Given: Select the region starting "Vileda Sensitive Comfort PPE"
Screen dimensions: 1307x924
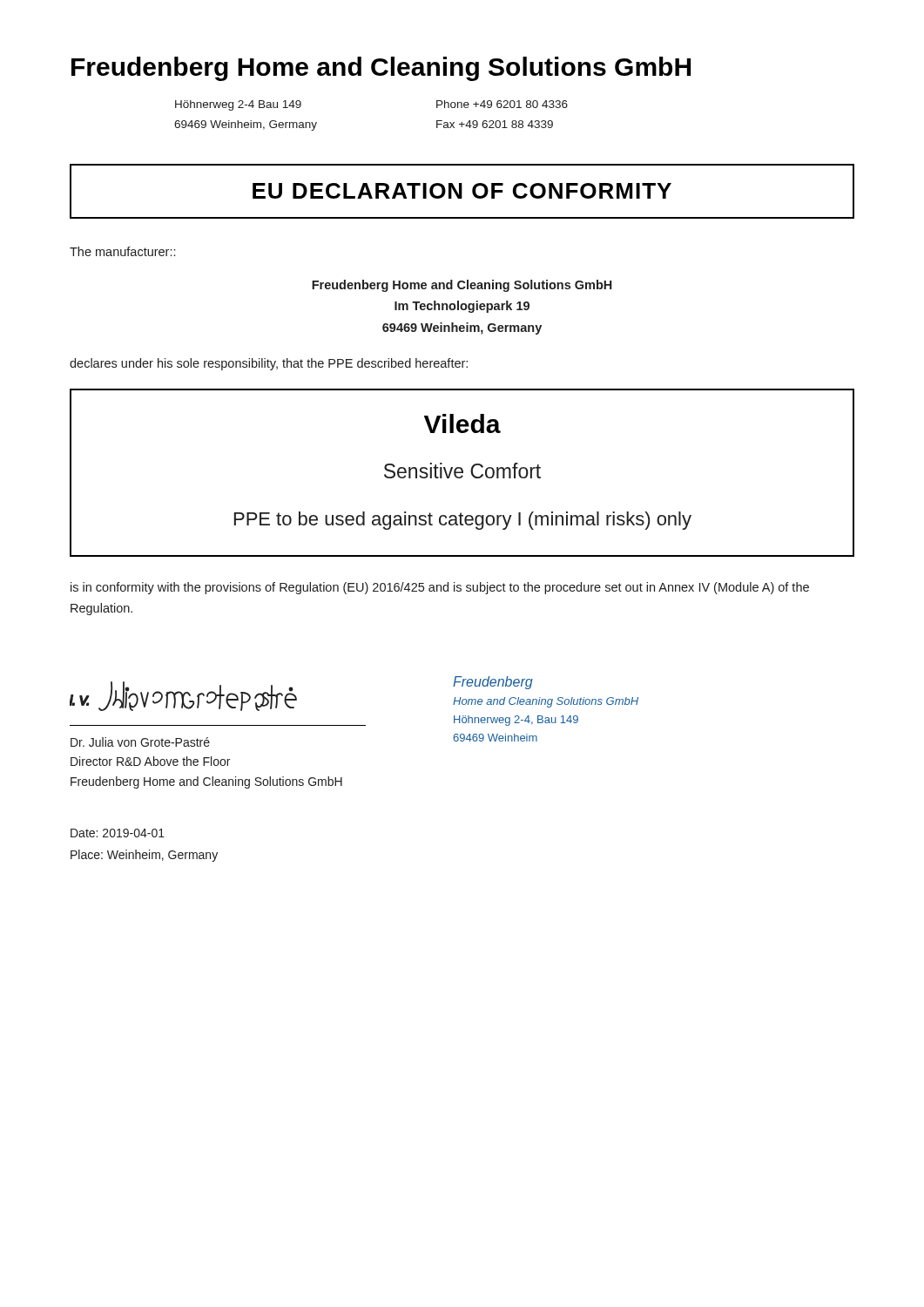Looking at the screenshot, I should coord(462,473).
